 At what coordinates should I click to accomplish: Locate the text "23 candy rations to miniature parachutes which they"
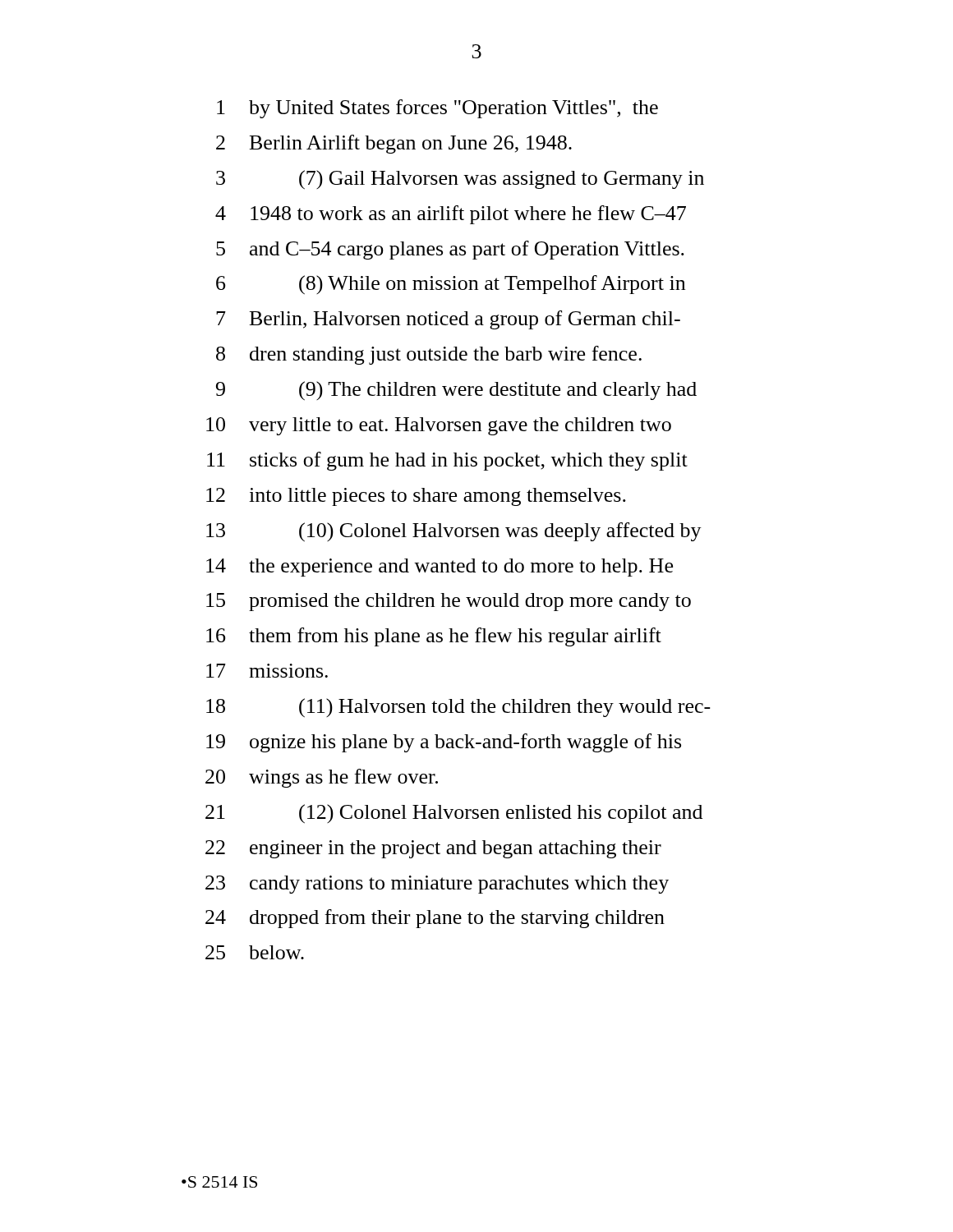[509, 883]
